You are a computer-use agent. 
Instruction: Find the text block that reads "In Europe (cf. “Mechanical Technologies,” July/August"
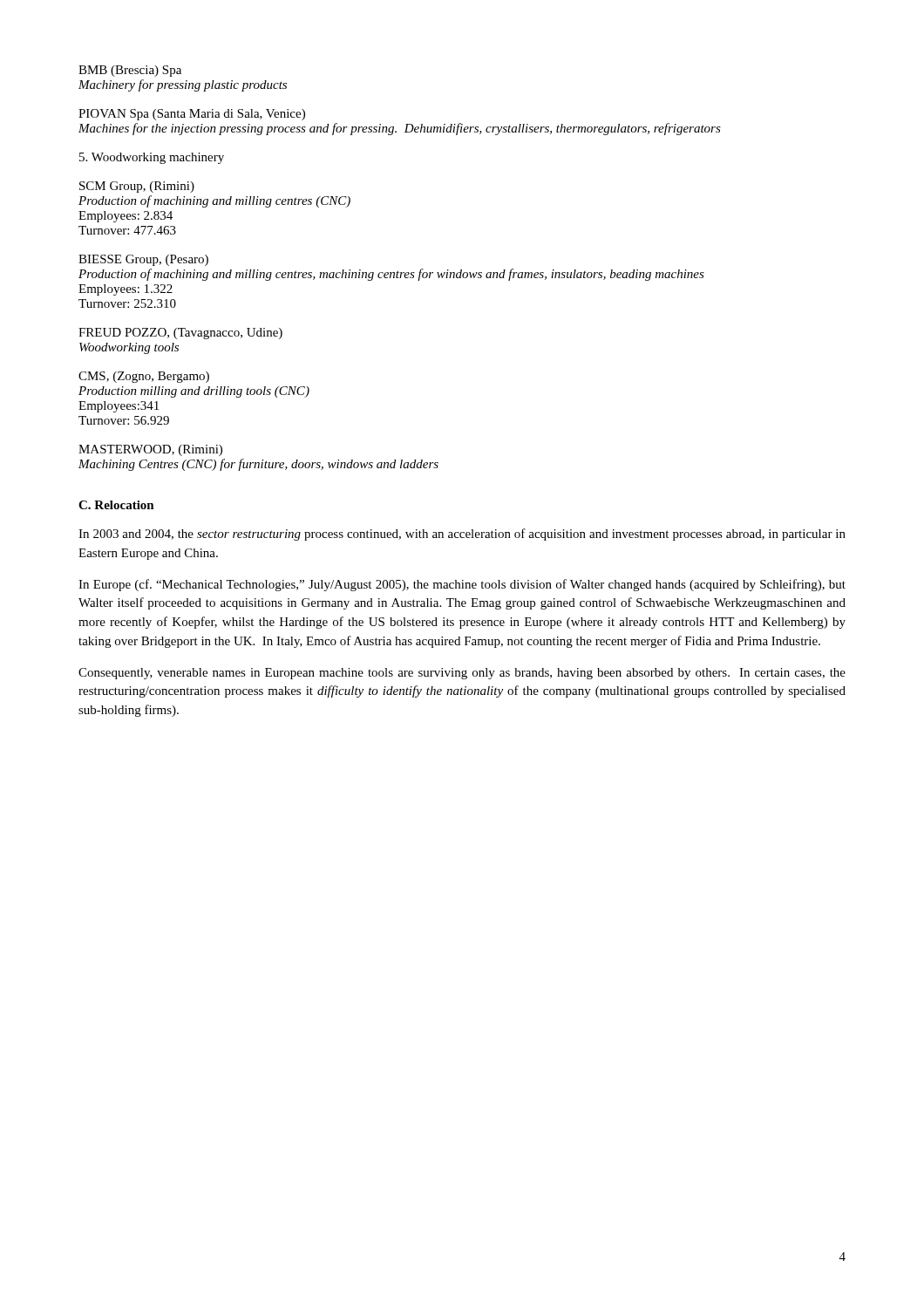(462, 613)
